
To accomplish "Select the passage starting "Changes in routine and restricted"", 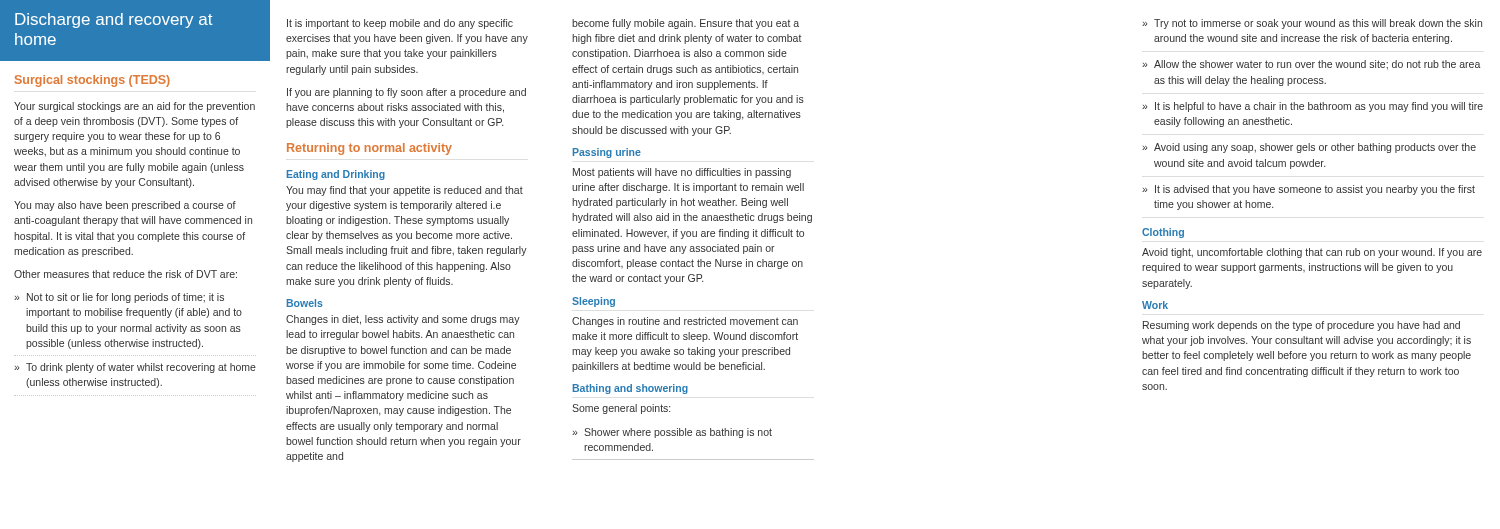I will pos(685,343).
